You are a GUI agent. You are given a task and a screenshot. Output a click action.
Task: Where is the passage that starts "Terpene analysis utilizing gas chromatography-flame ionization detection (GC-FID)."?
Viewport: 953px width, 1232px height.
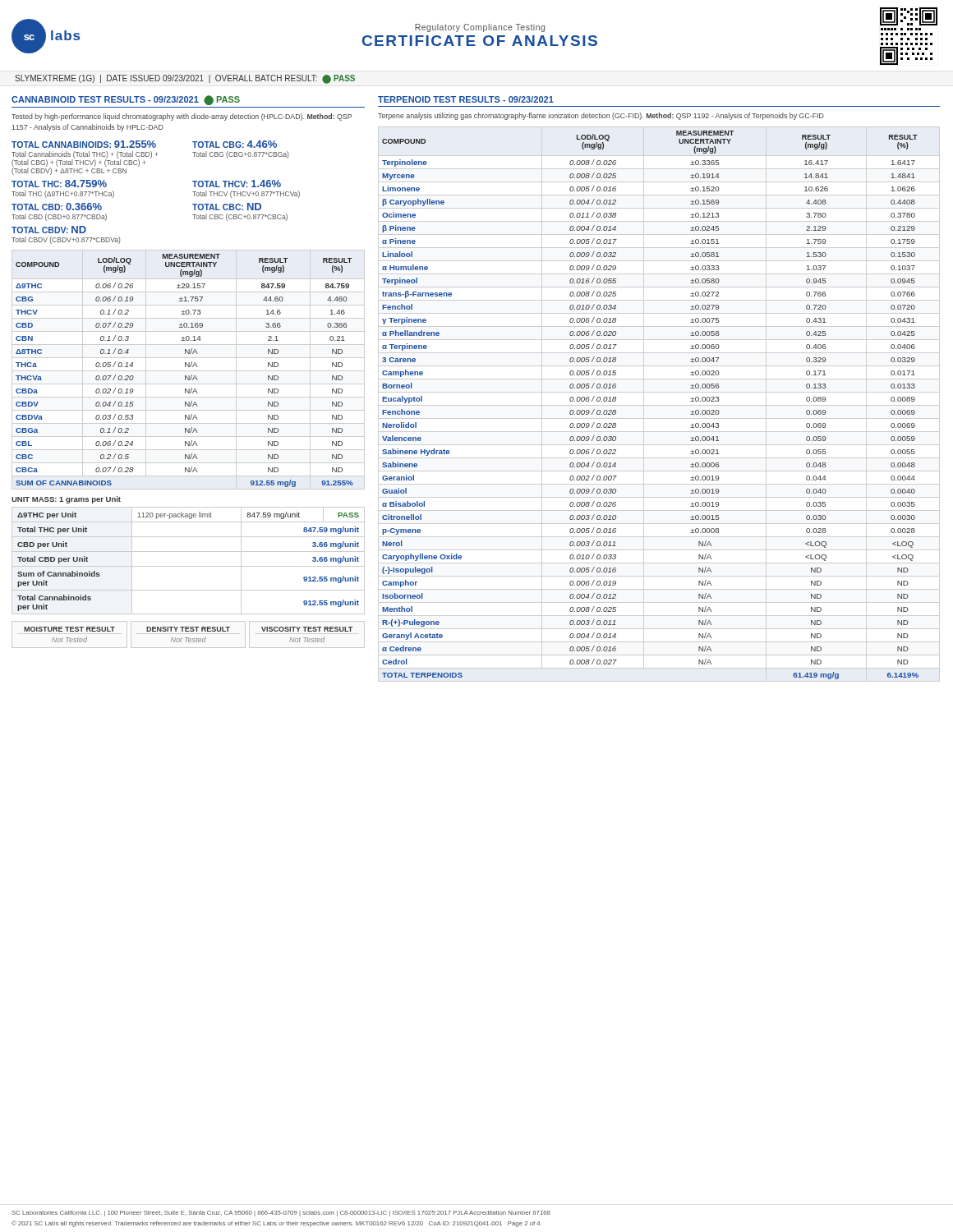pyautogui.click(x=601, y=116)
